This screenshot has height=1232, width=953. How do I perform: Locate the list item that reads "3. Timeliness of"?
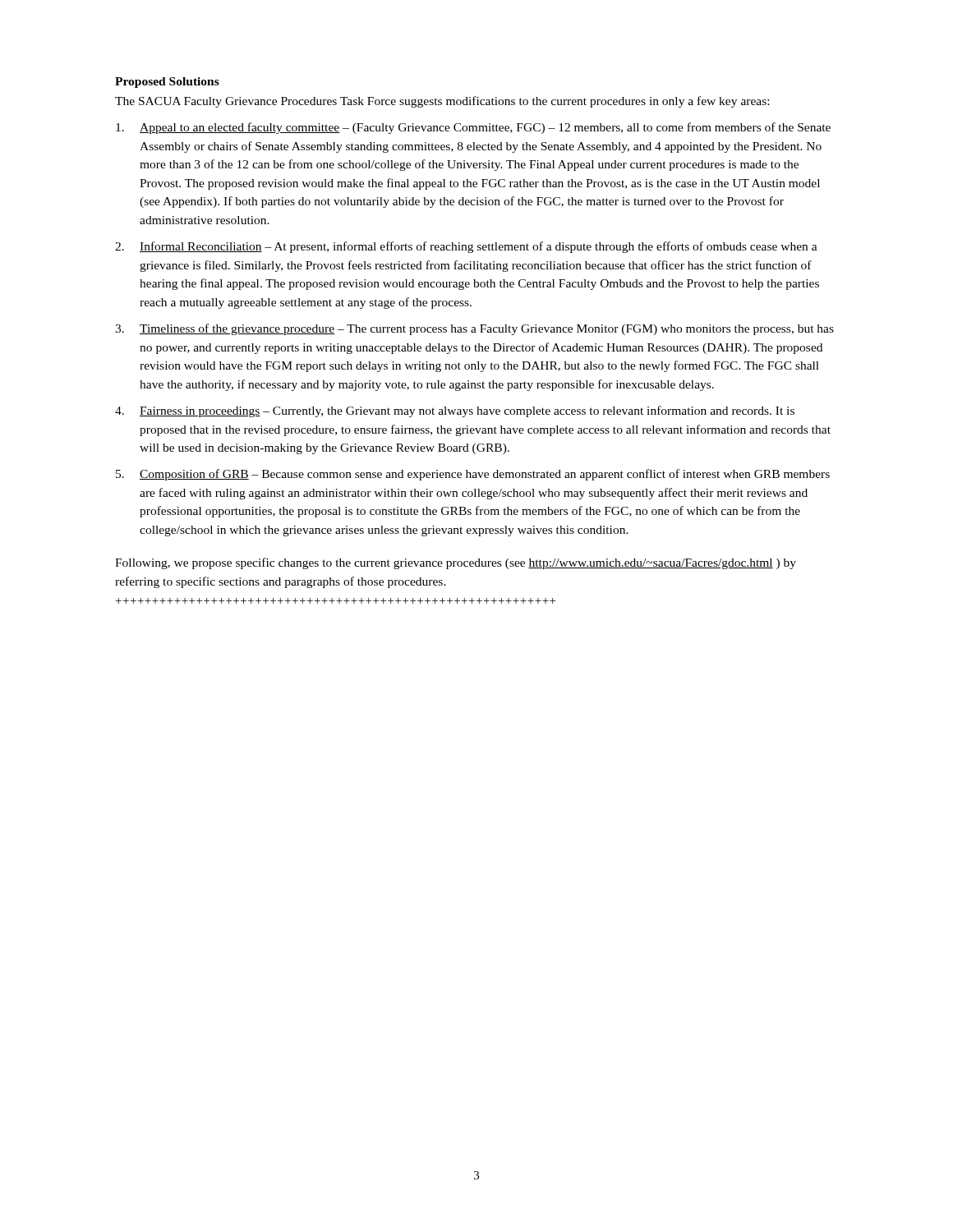pyautogui.click(x=476, y=357)
